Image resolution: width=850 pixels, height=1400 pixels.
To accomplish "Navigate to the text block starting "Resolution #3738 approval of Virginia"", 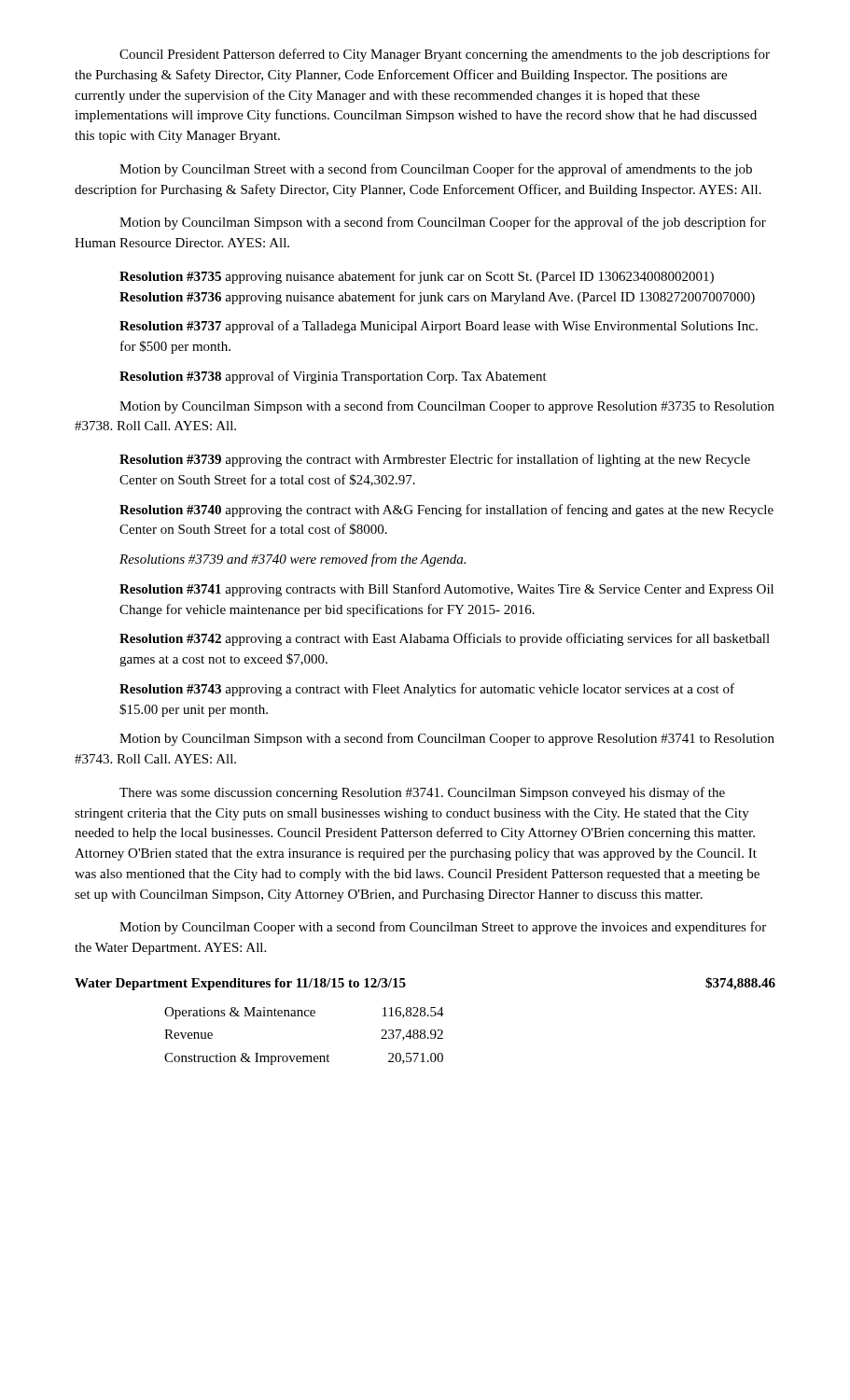I will (333, 376).
